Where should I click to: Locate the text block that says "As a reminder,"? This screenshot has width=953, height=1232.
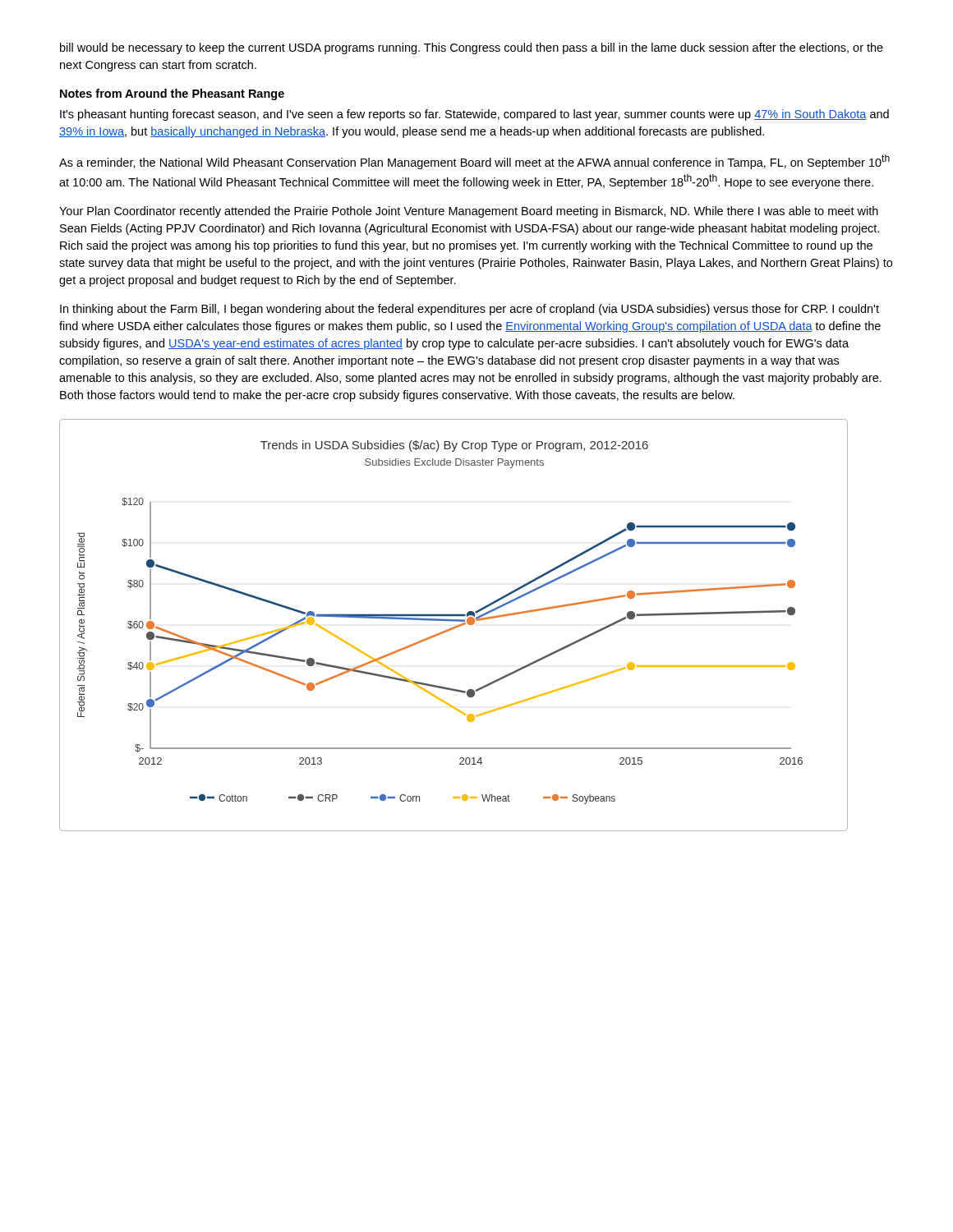tap(474, 171)
